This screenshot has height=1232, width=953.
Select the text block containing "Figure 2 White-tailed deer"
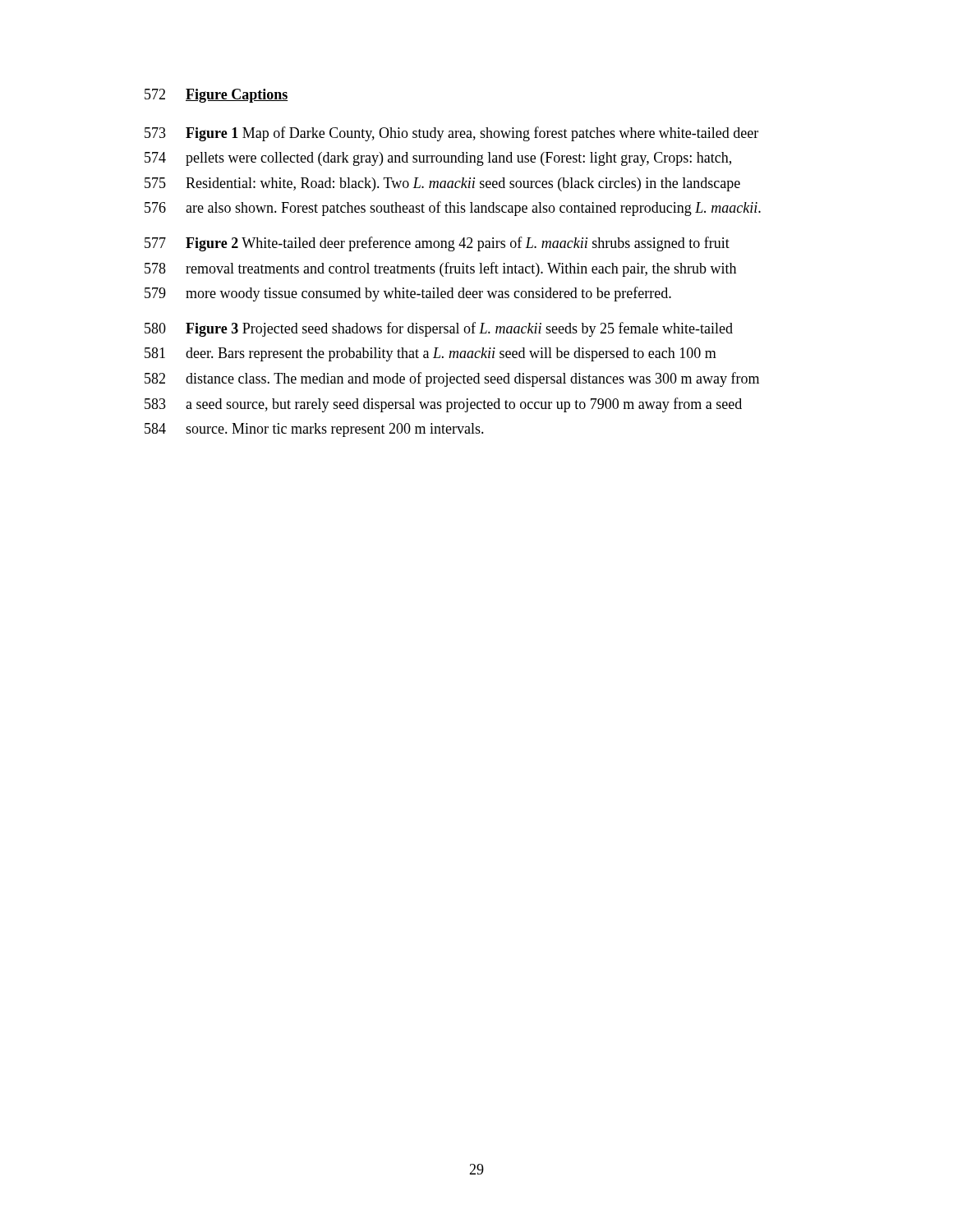pos(457,243)
